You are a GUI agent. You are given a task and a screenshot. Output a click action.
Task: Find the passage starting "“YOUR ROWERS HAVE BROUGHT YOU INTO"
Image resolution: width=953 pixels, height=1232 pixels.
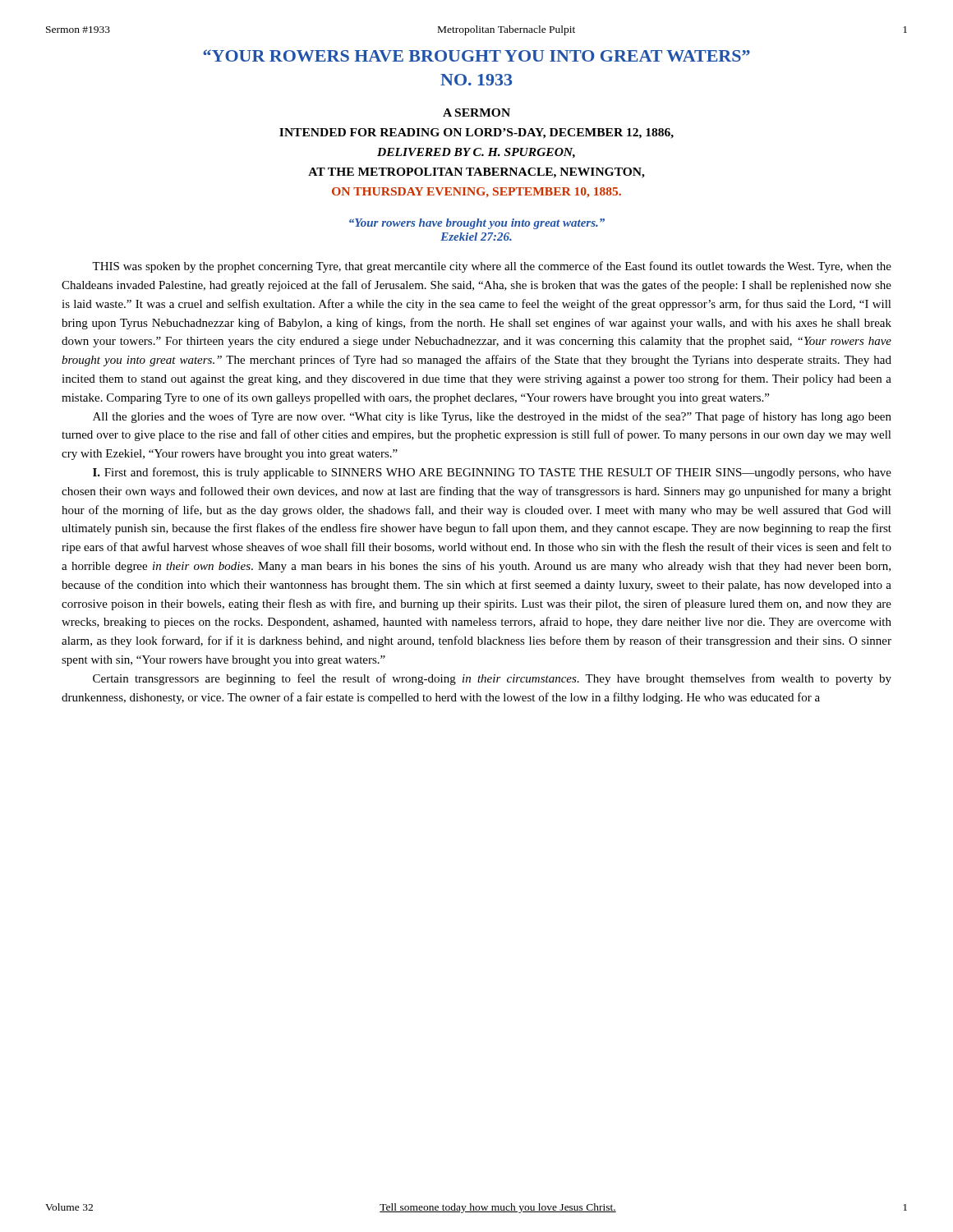coord(476,68)
